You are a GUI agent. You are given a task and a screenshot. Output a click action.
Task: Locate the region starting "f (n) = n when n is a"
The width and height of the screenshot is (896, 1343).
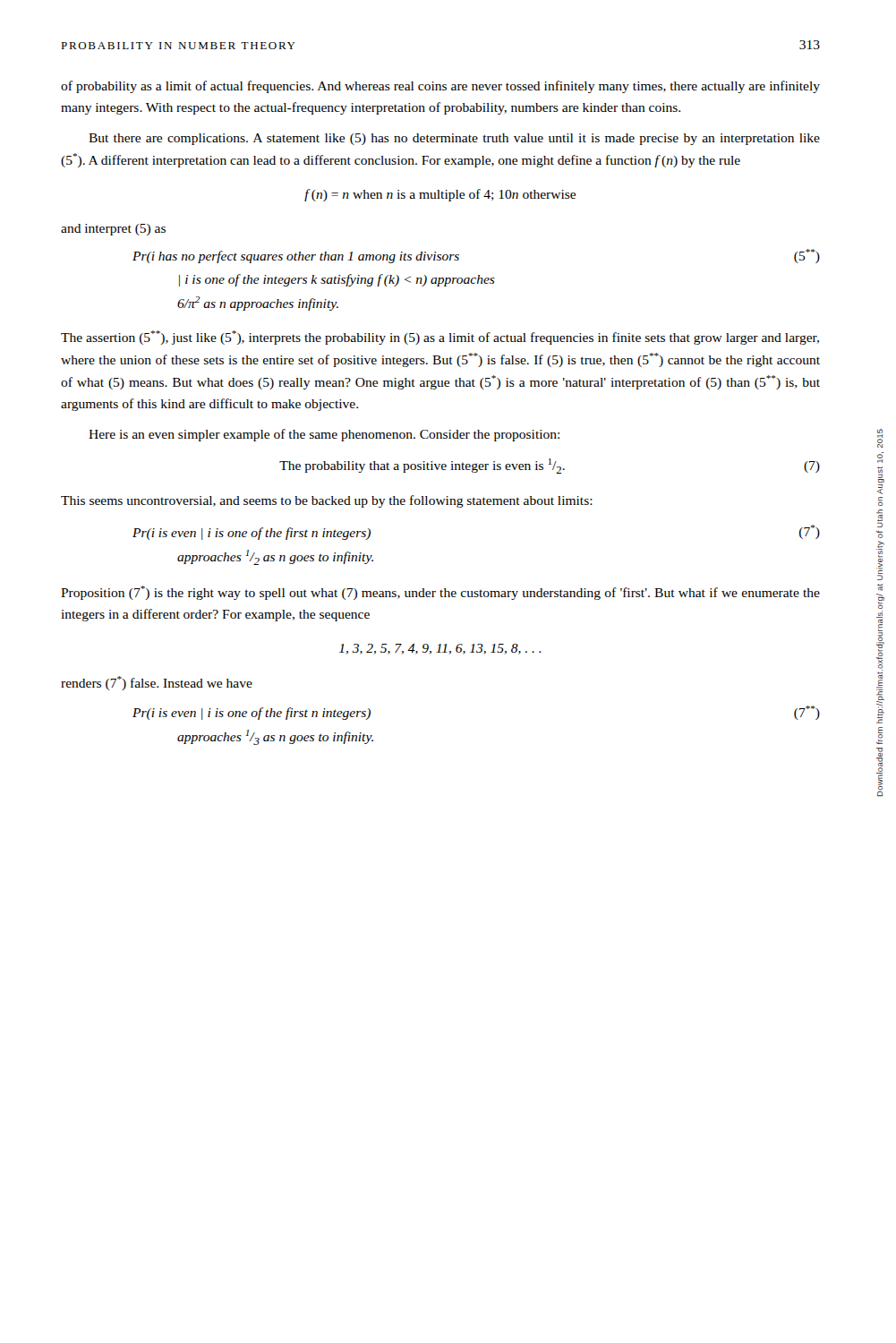click(440, 194)
